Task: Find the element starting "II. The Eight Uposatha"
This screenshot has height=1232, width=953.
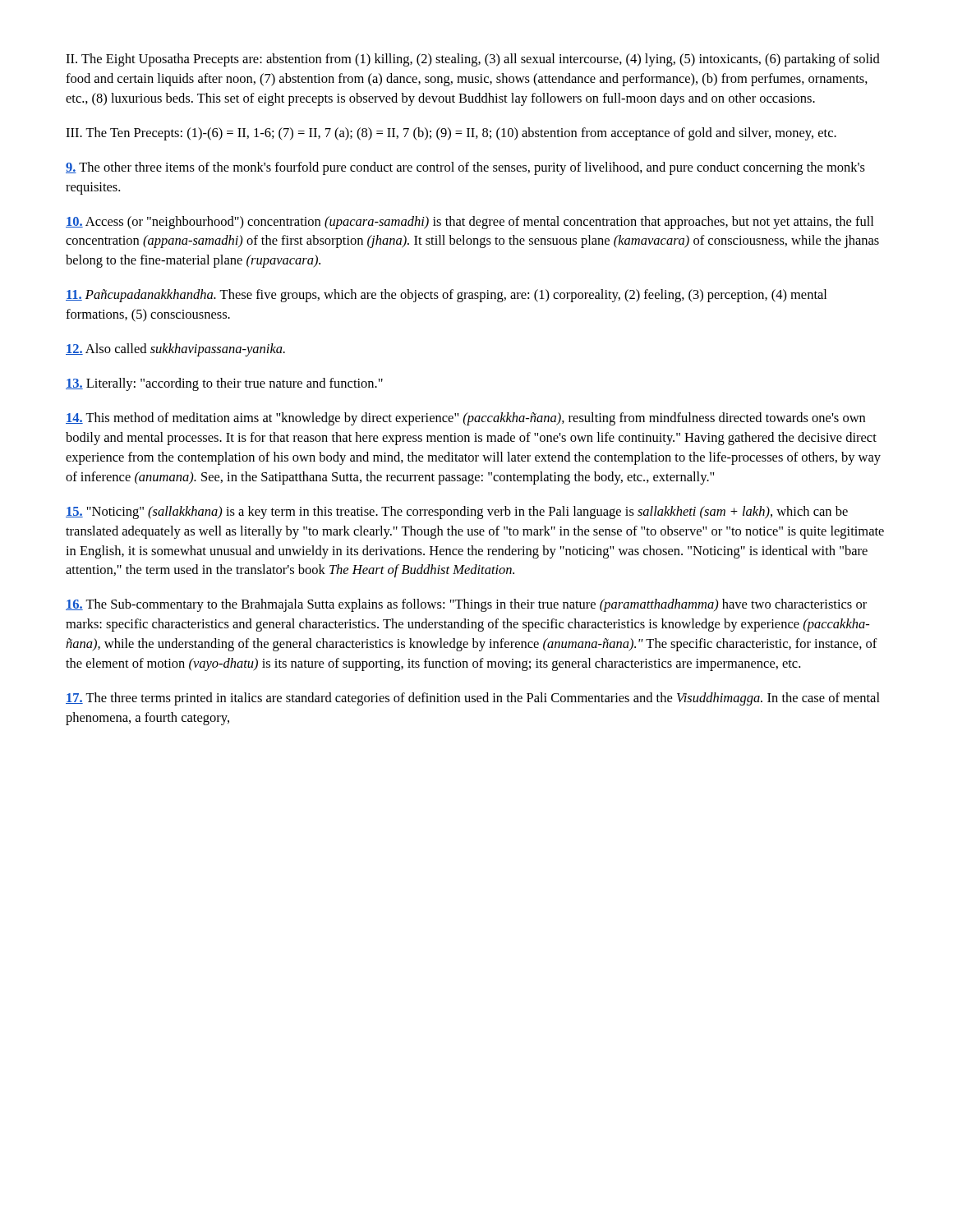Action: point(473,78)
